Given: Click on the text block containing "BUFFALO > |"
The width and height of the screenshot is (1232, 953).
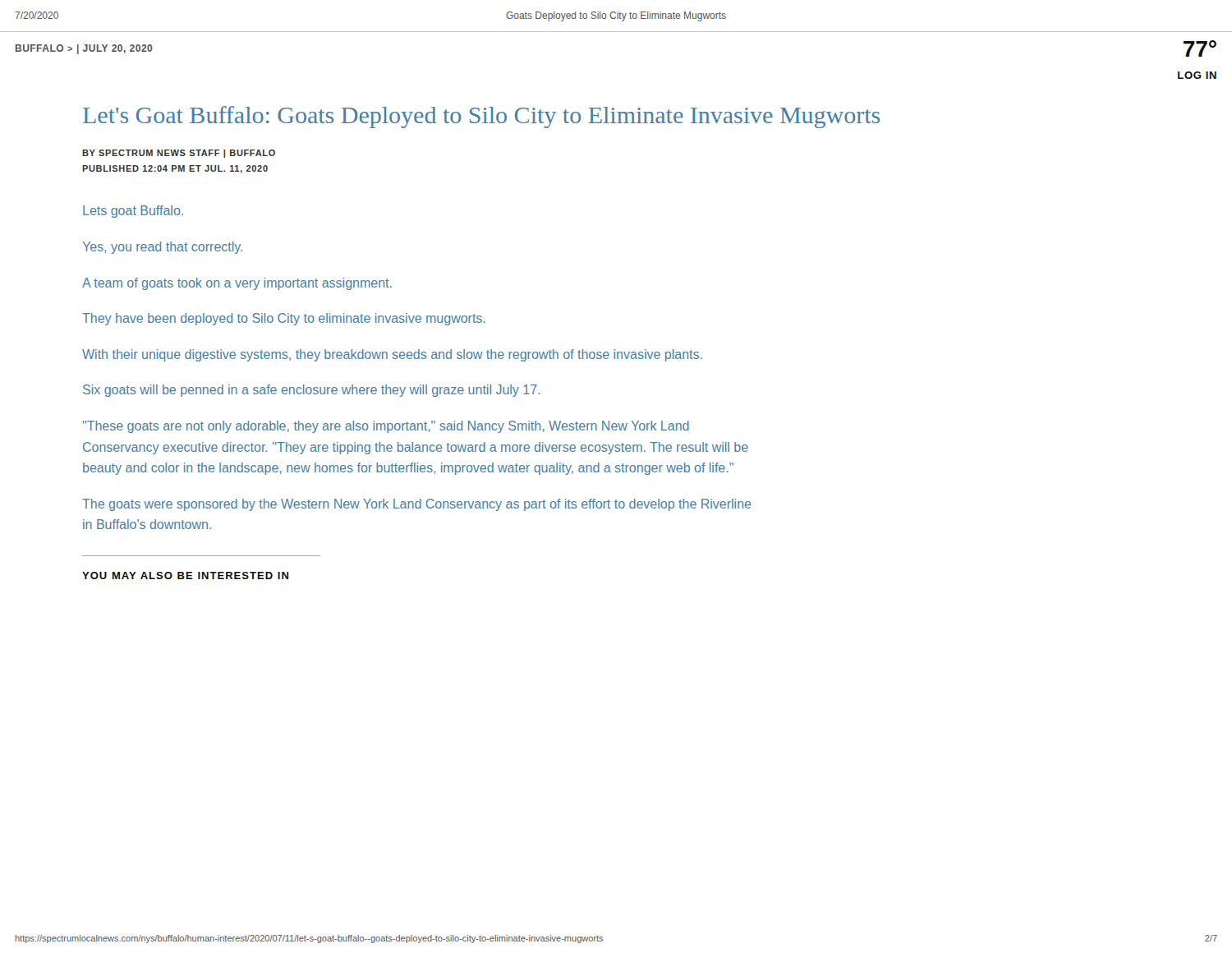Looking at the screenshot, I should coord(84,48).
